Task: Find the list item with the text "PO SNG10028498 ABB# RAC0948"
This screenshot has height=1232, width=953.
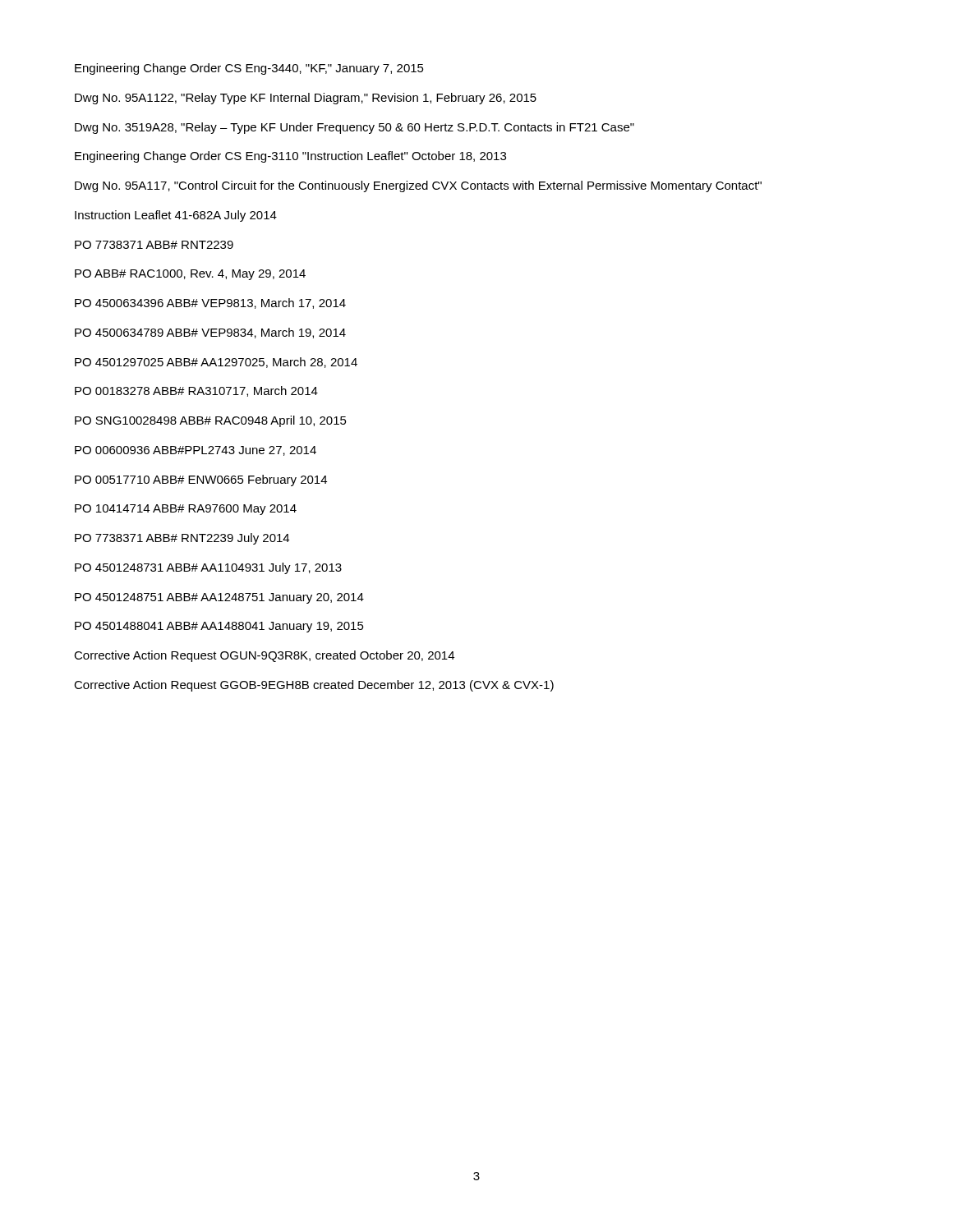Action: click(210, 420)
